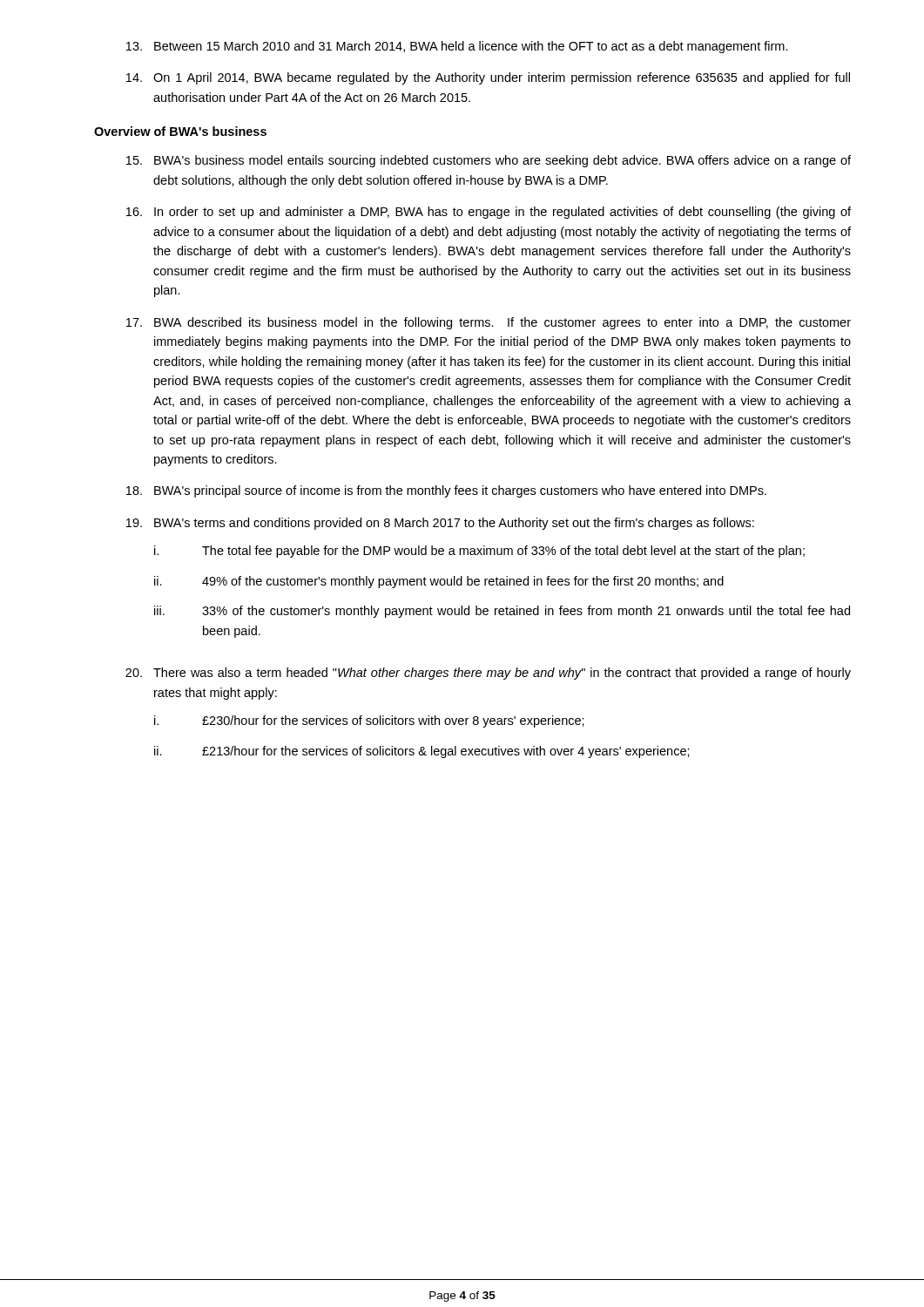Screen dimensions: 1307x924
Task: Find the block starting "17. BWA described its business model in the"
Action: 472,391
